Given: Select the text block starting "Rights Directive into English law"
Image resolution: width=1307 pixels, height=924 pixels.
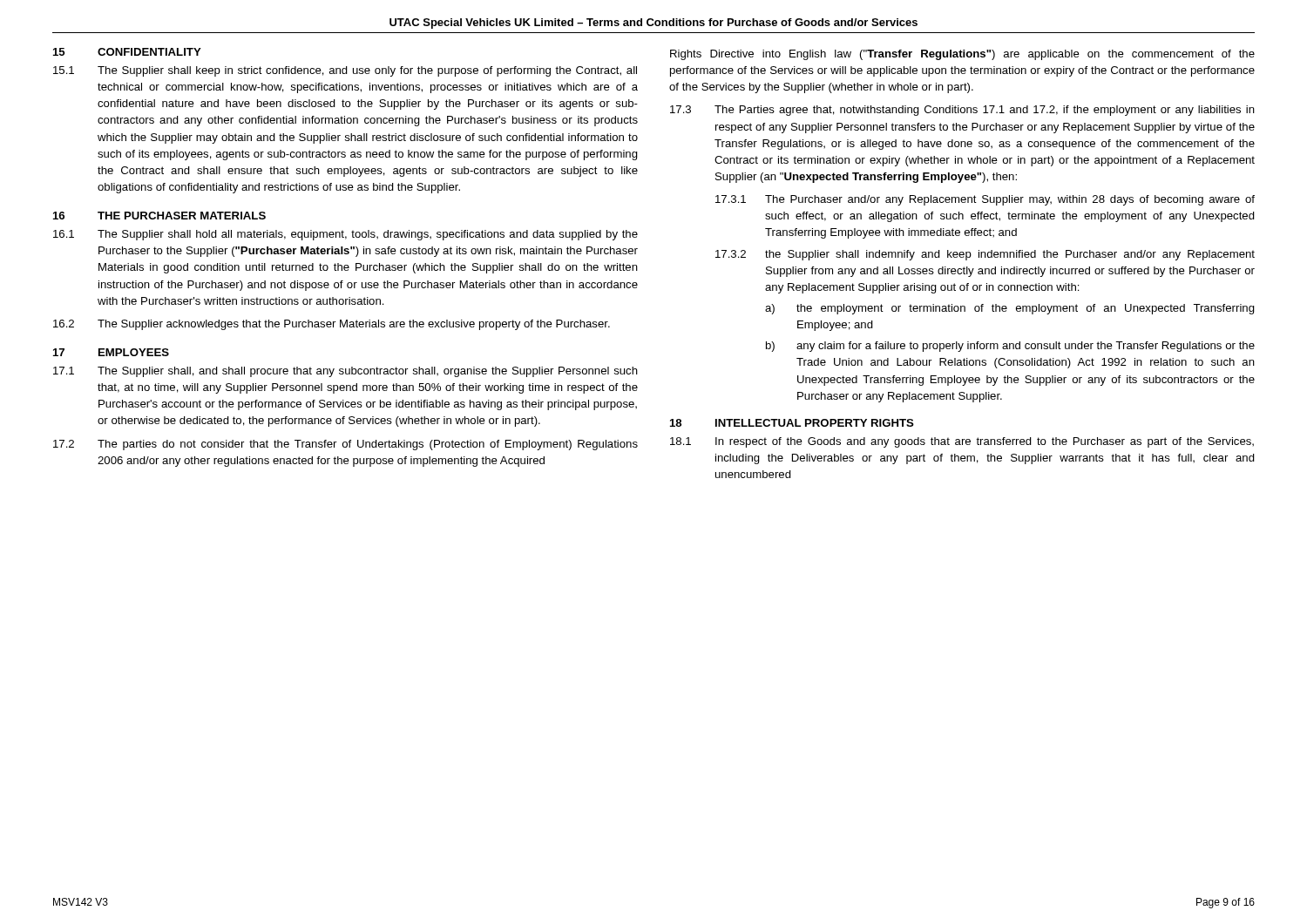Looking at the screenshot, I should coord(962,70).
